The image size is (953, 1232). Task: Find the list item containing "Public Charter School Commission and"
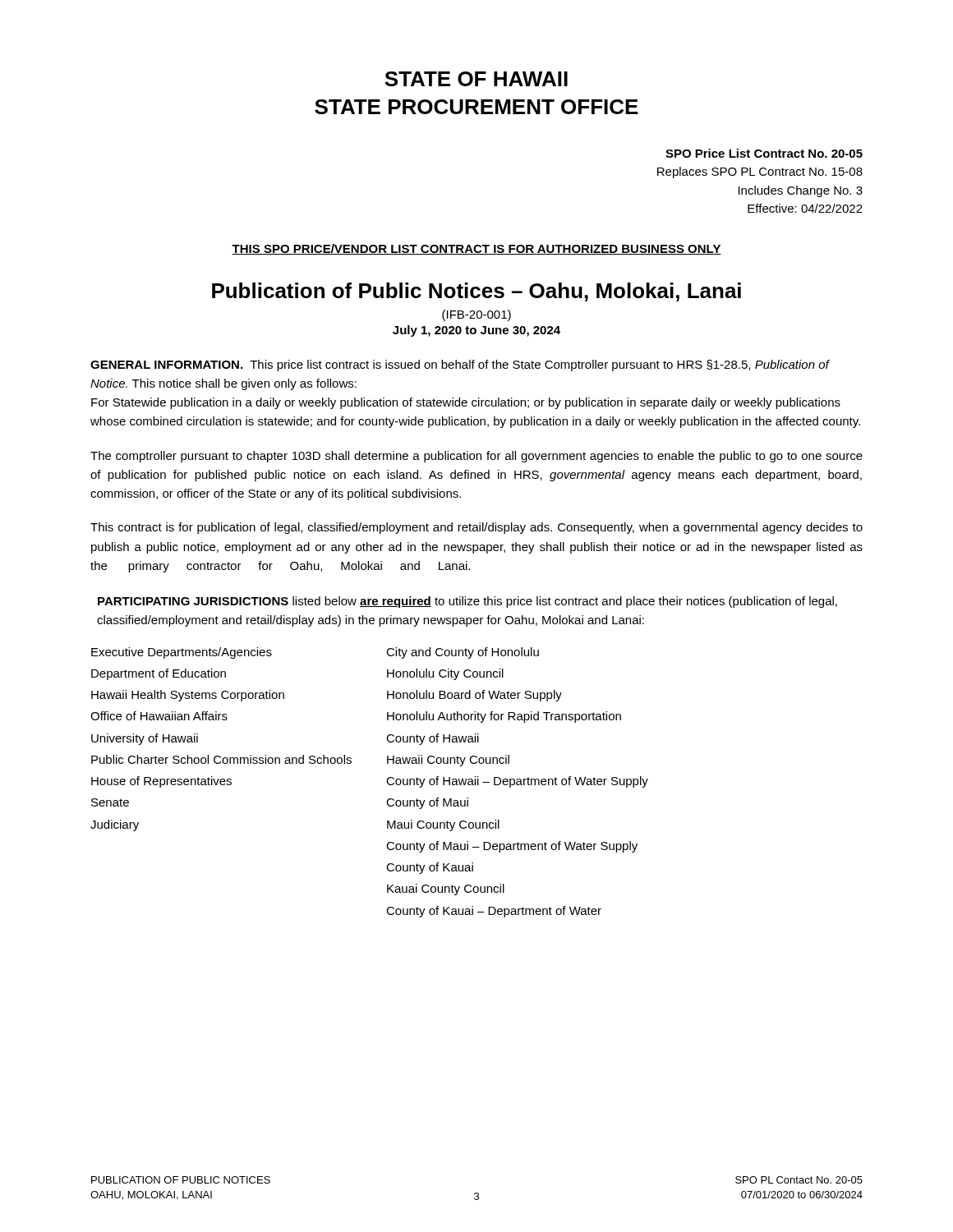pos(221,759)
